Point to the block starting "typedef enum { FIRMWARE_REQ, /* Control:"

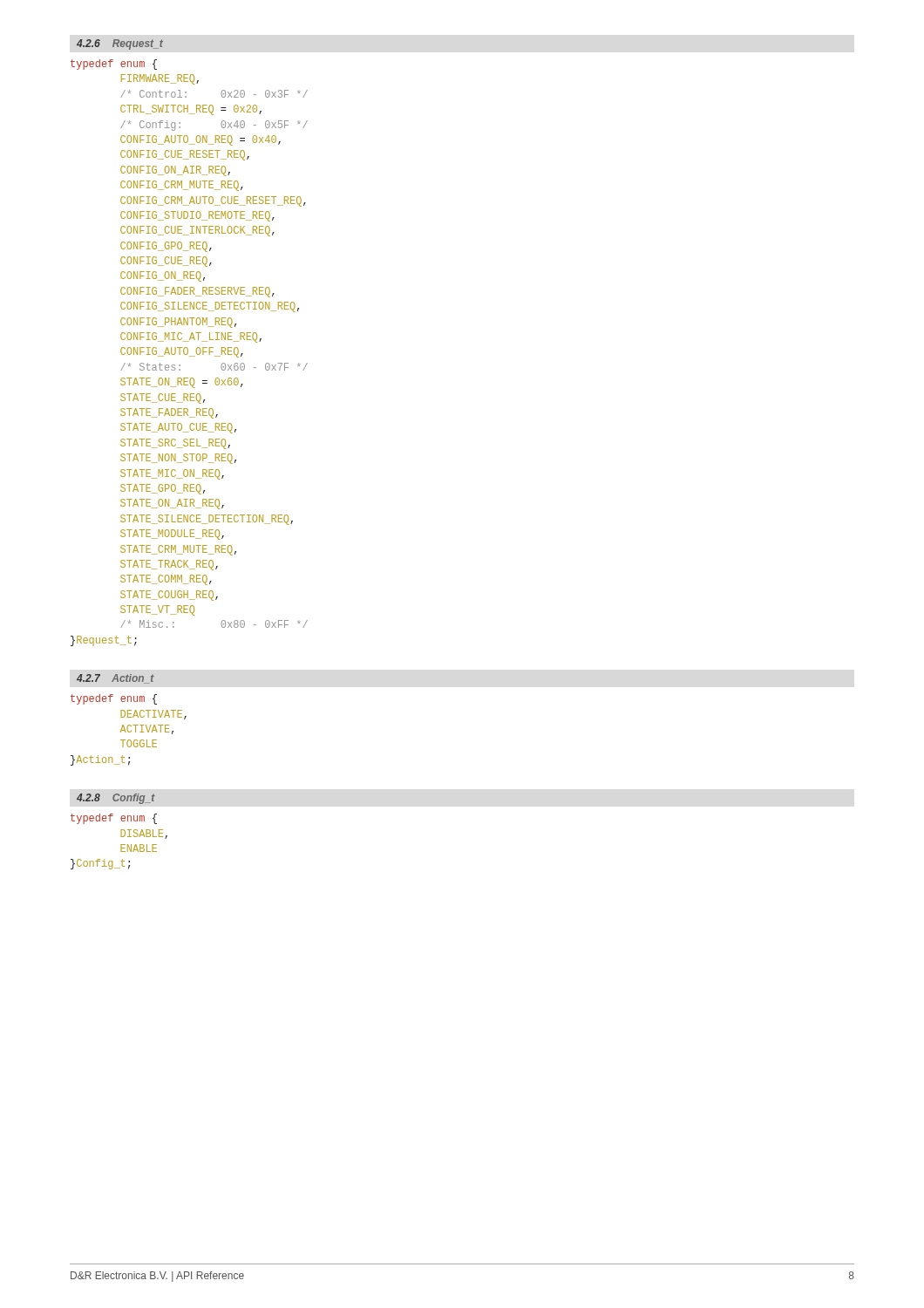(189, 353)
